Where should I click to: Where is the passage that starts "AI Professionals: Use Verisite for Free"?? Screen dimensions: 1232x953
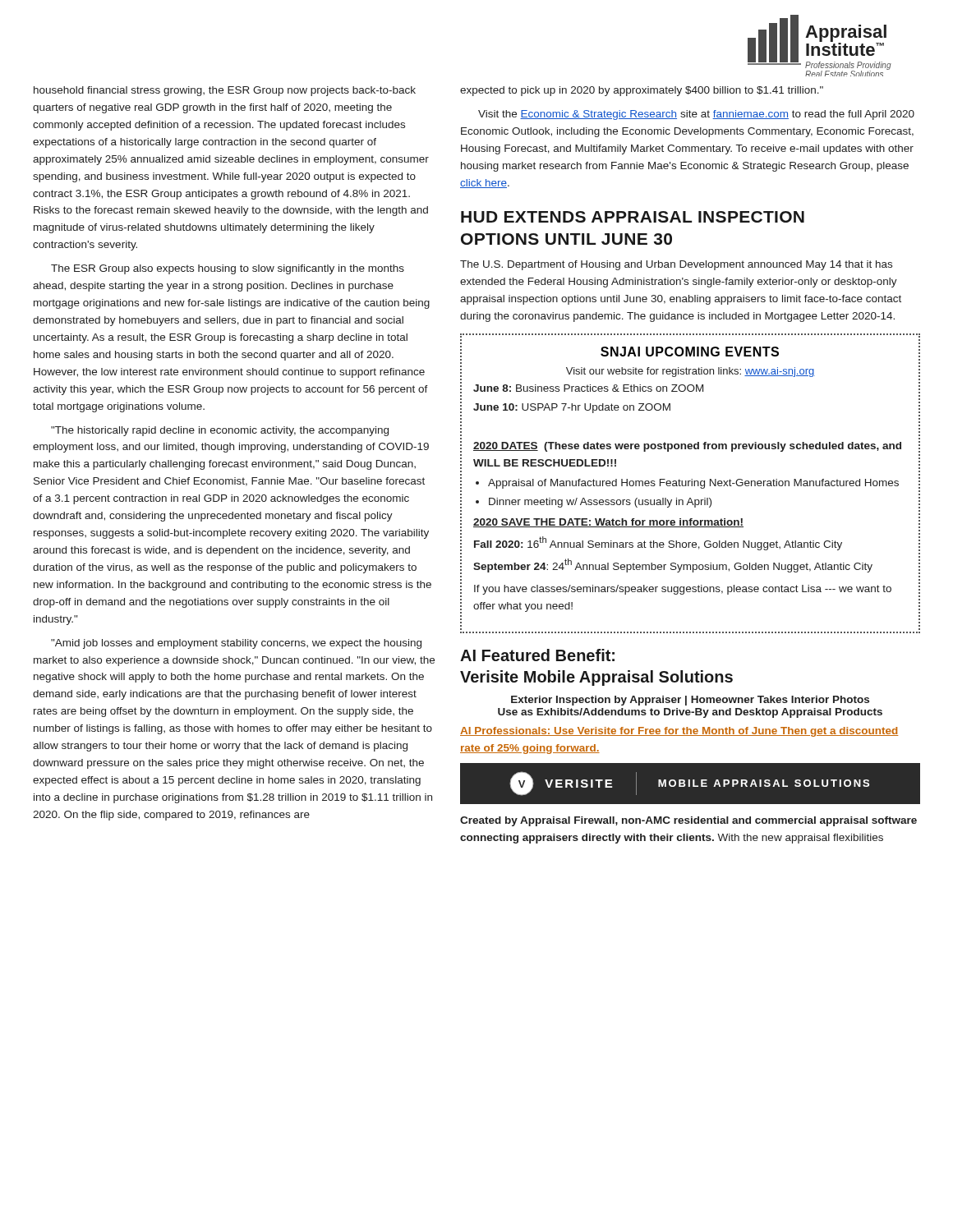[690, 740]
